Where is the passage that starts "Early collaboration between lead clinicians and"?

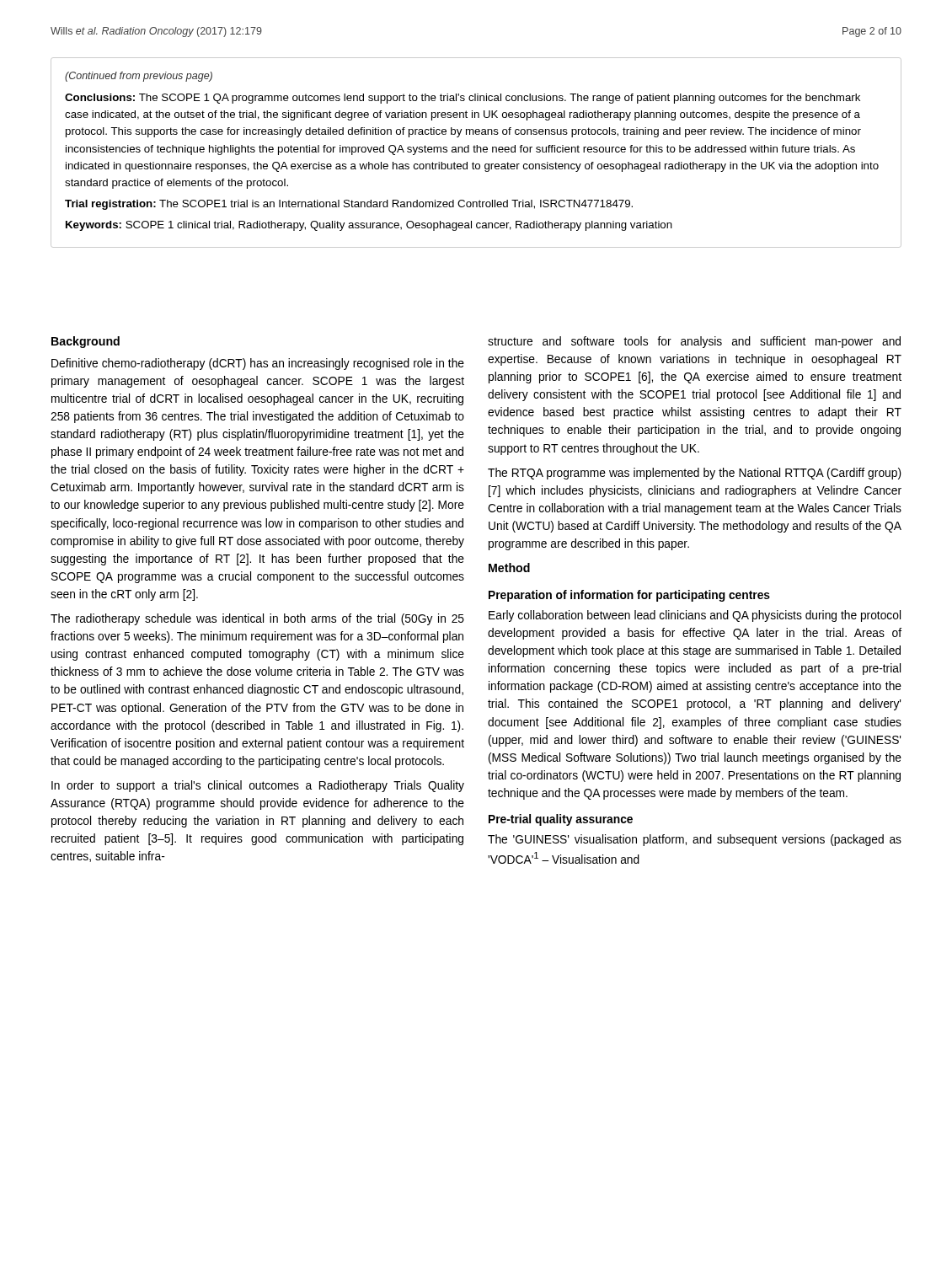(x=695, y=704)
